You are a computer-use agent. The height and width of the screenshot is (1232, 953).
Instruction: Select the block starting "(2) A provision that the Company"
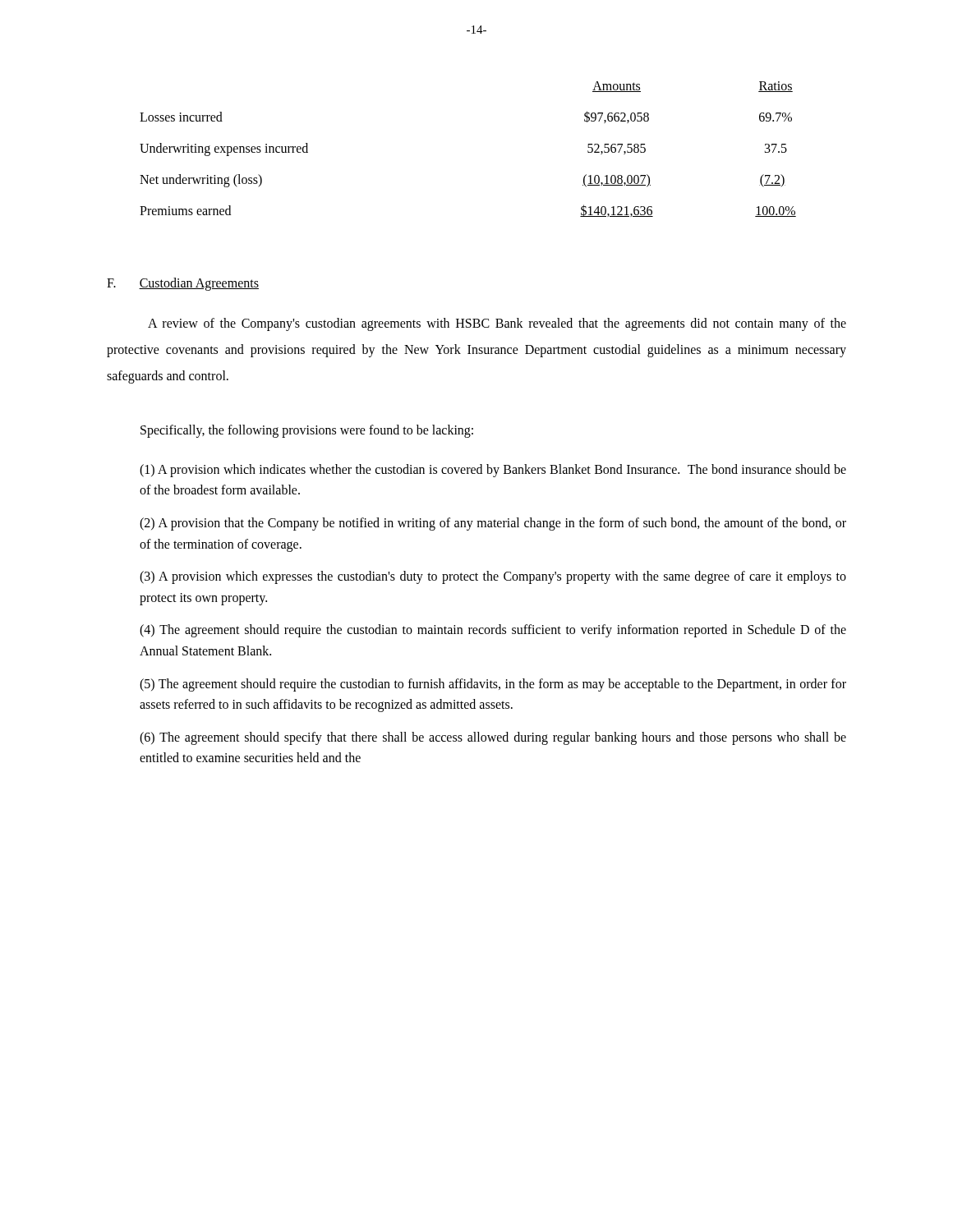point(493,533)
